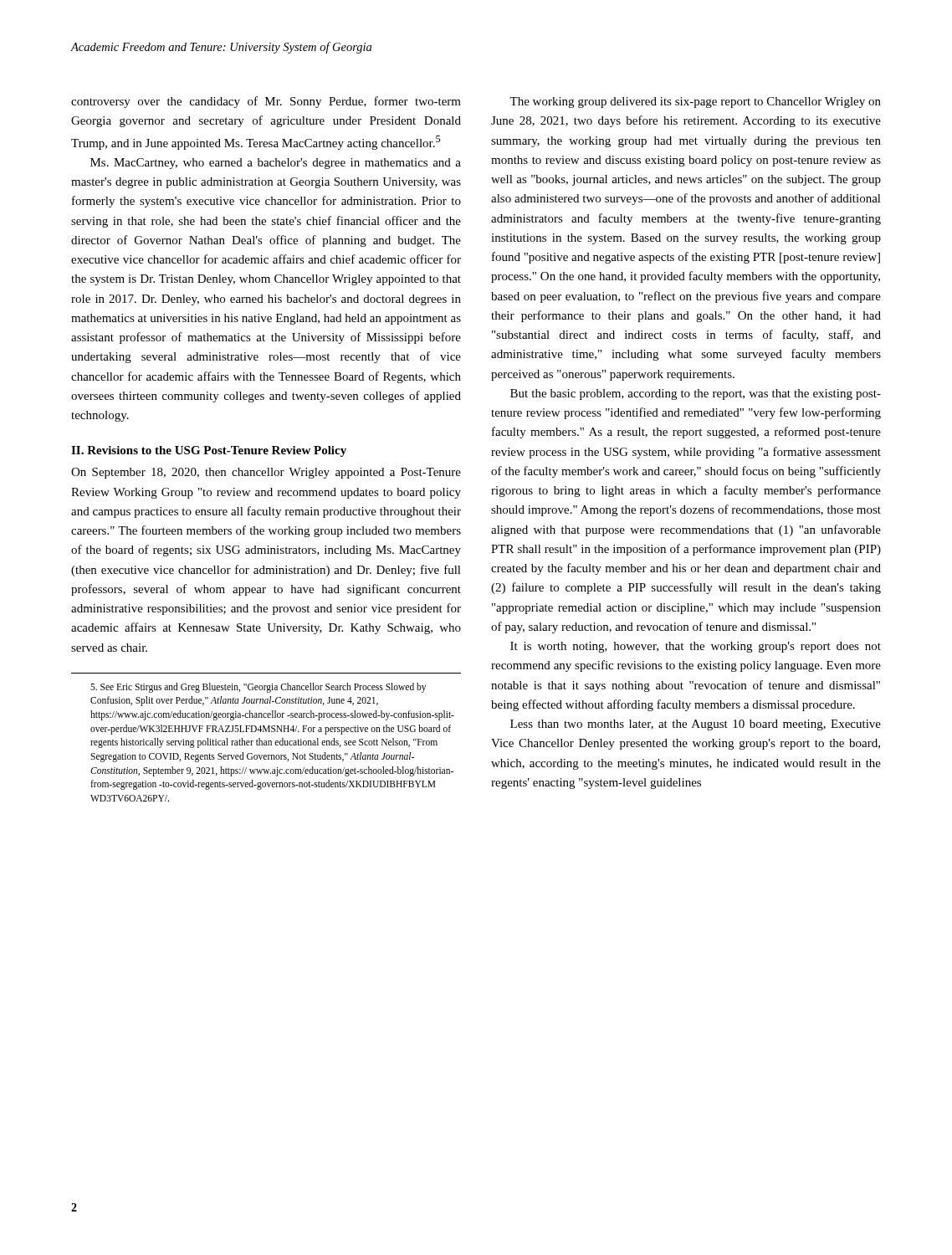Point to the passage starting "See Eric Stirgus and Greg Bluestein, "Georgia Chancellor"

tap(266, 743)
